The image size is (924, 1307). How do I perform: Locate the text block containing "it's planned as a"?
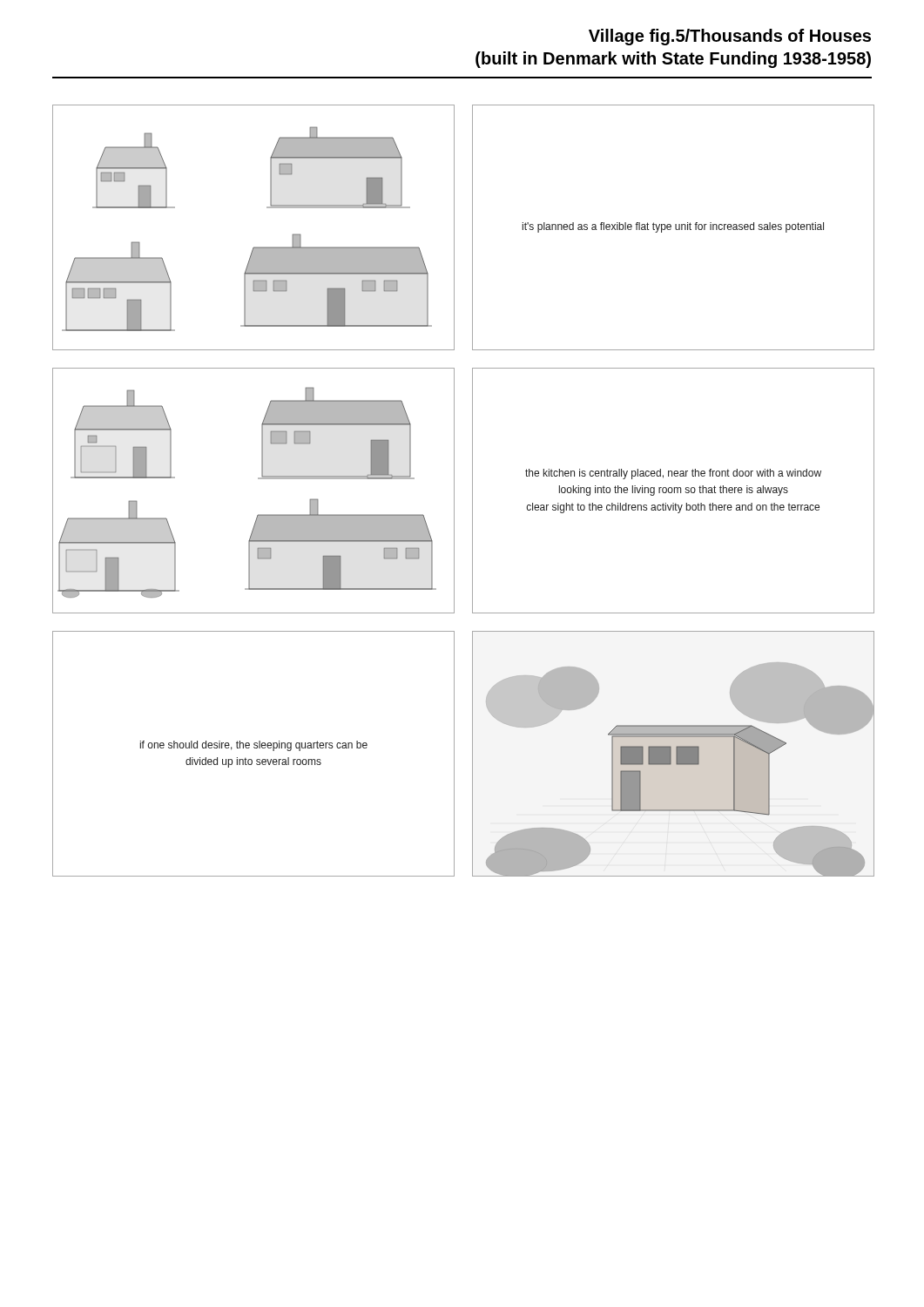(x=673, y=227)
